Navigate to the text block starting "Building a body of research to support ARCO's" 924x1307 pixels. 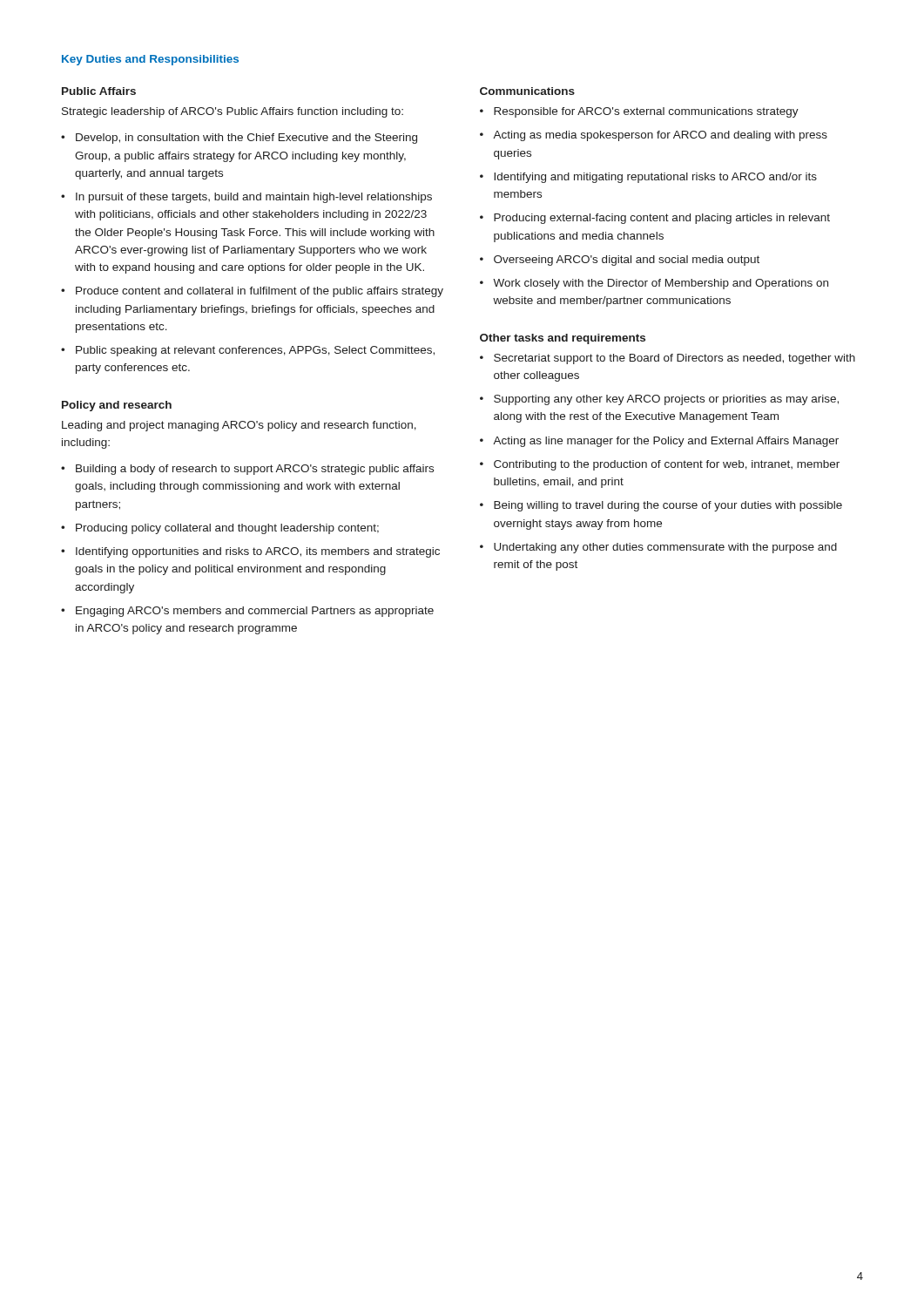point(255,486)
